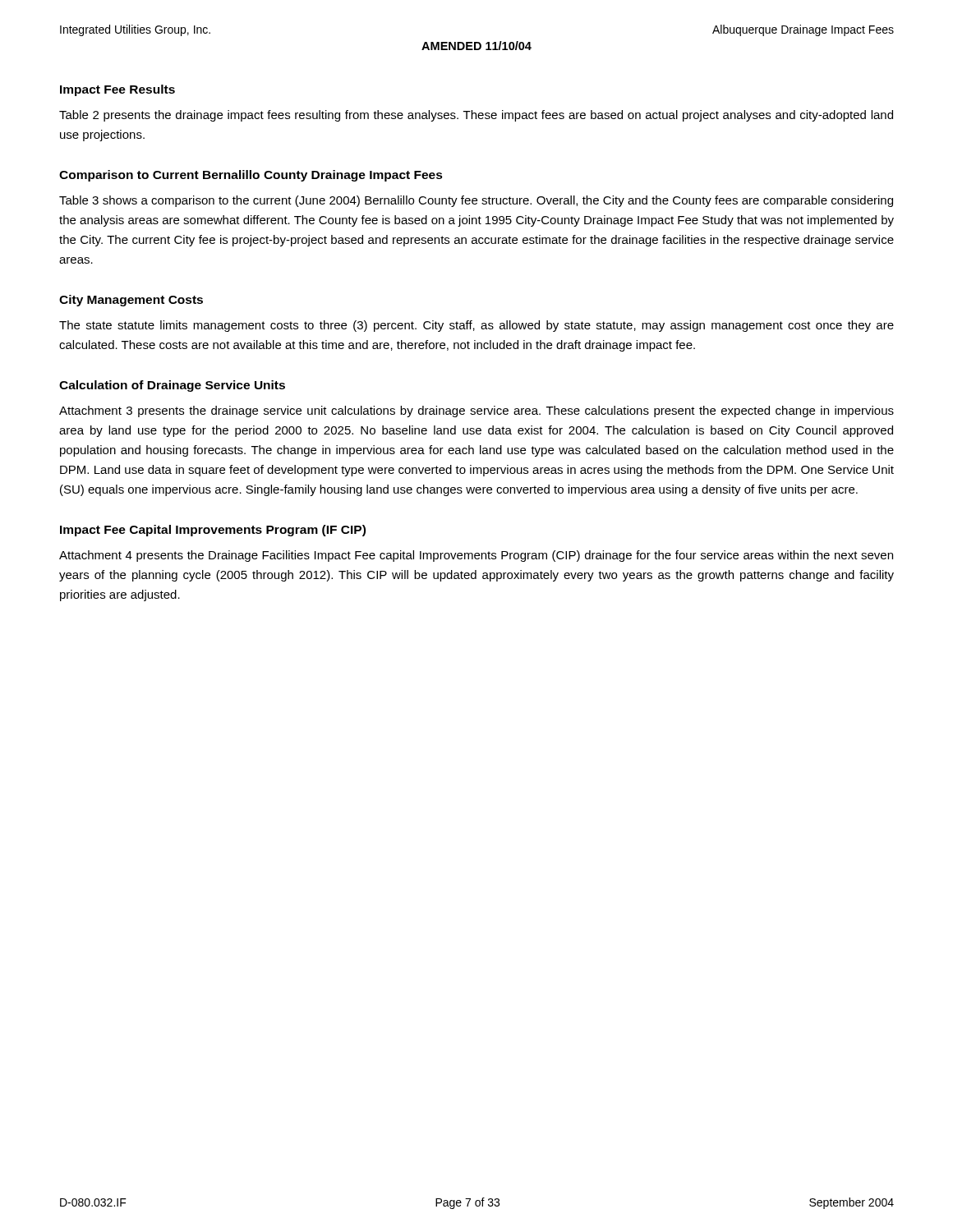This screenshot has height=1232, width=953.
Task: Find the section header with the text "Calculation of Drainage Service Units"
Action: [172, 385]
